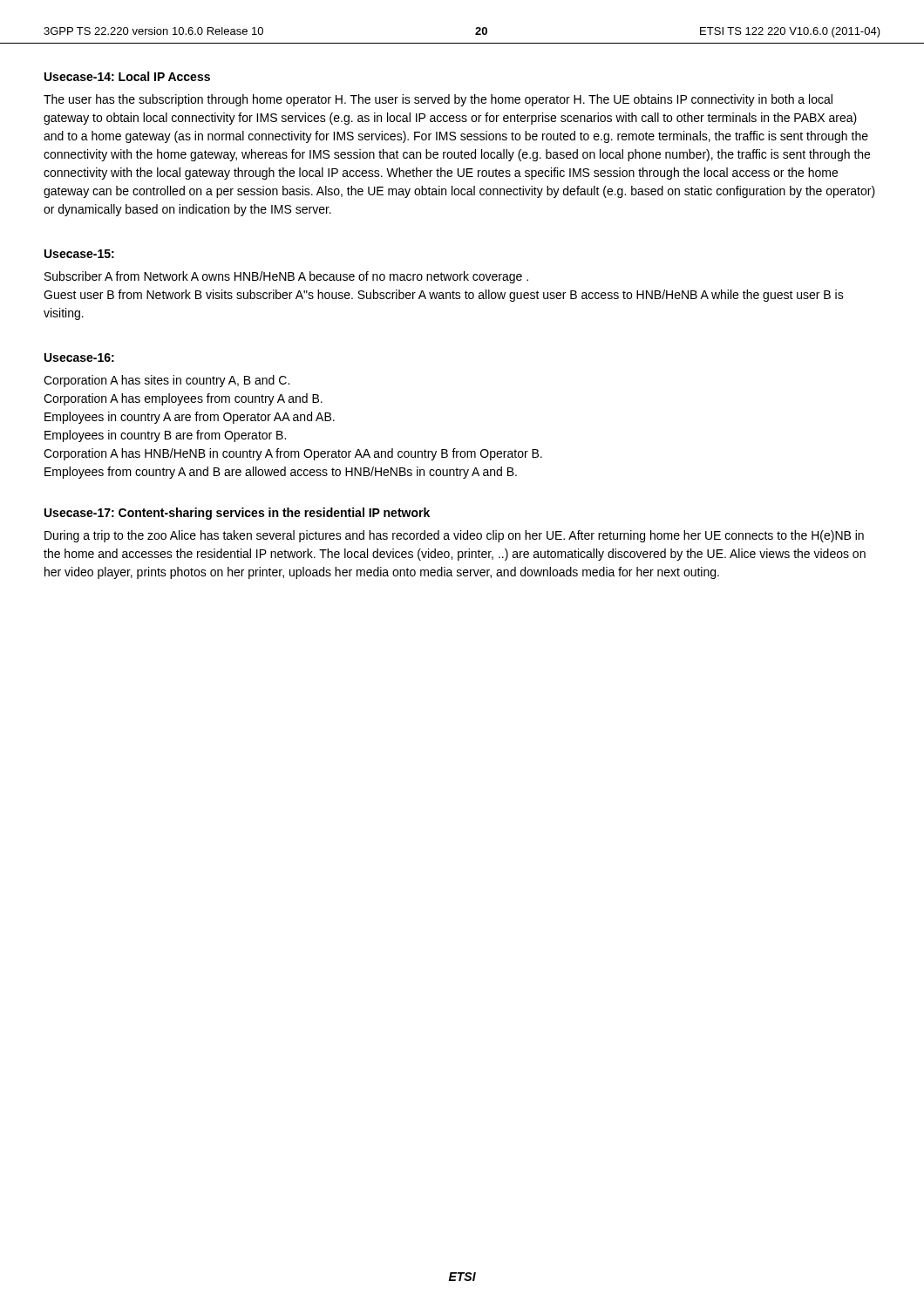Point to the block beginning "The user has the subscription through"
This screenshot has height=1308, width=924.
pyautogui.click(x=459, y=154)
